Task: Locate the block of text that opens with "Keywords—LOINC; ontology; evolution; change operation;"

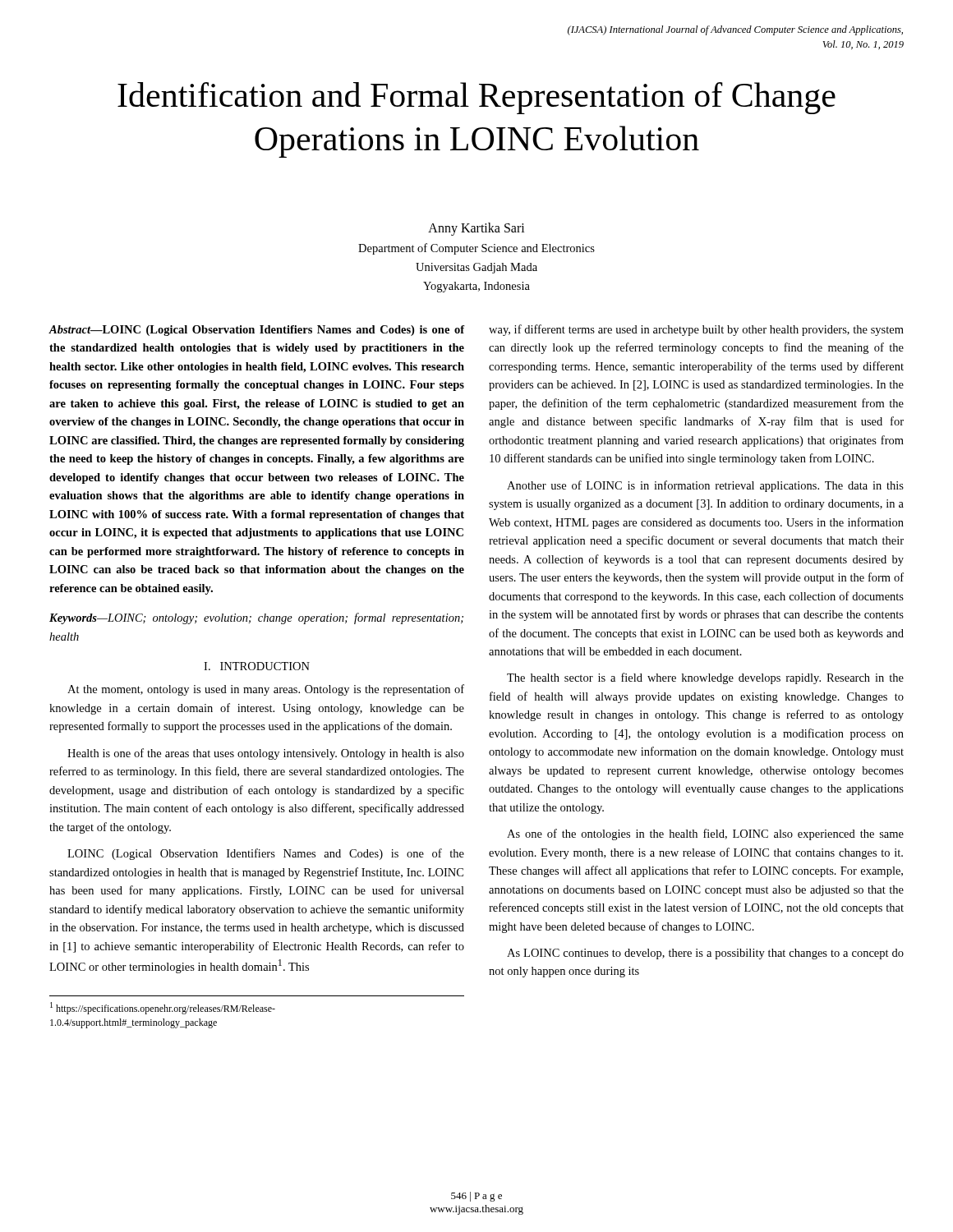Action: pyautogui.click(x=257, y=627)
